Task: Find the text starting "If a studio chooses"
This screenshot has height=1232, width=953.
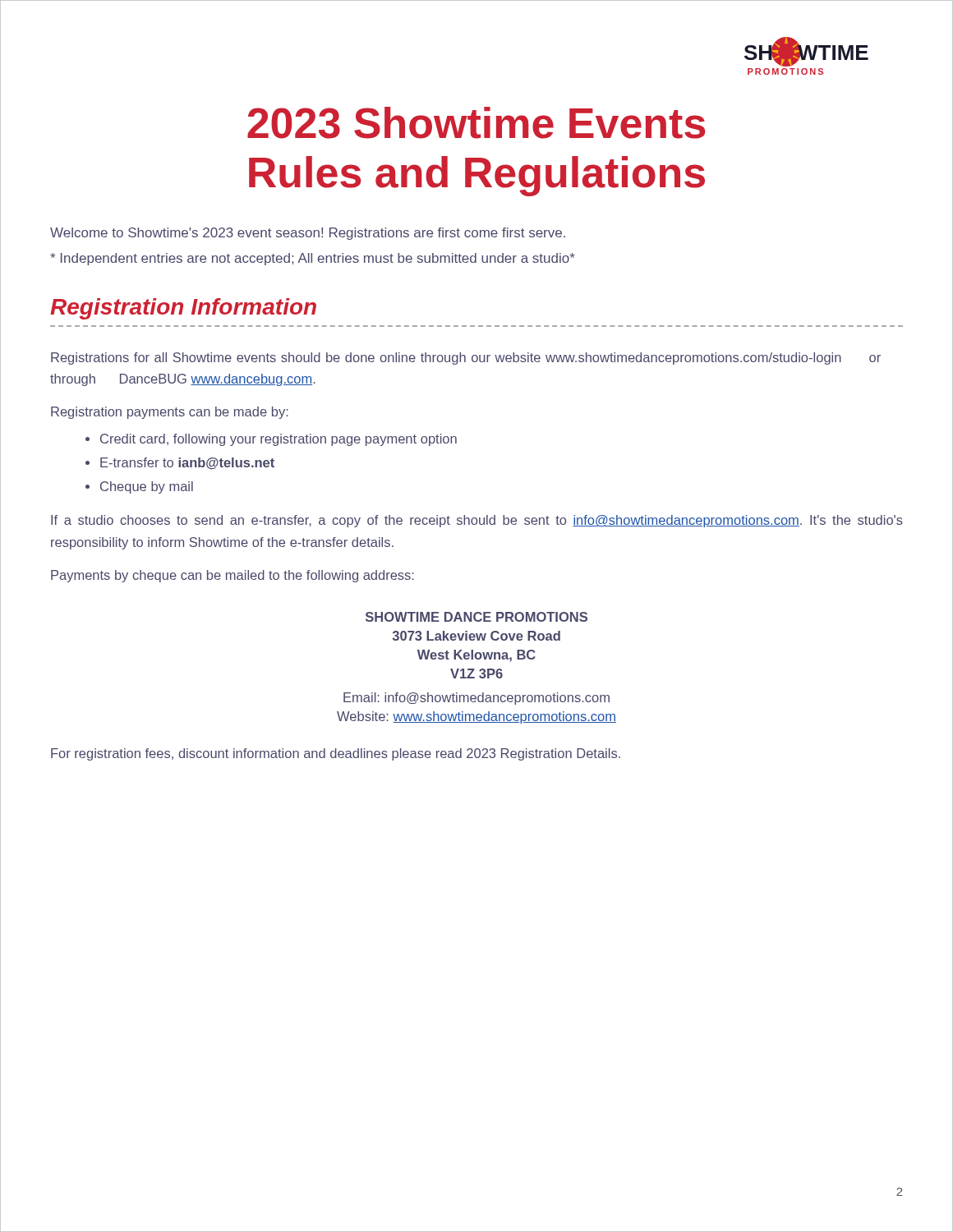Action: [x=476, y=531]
